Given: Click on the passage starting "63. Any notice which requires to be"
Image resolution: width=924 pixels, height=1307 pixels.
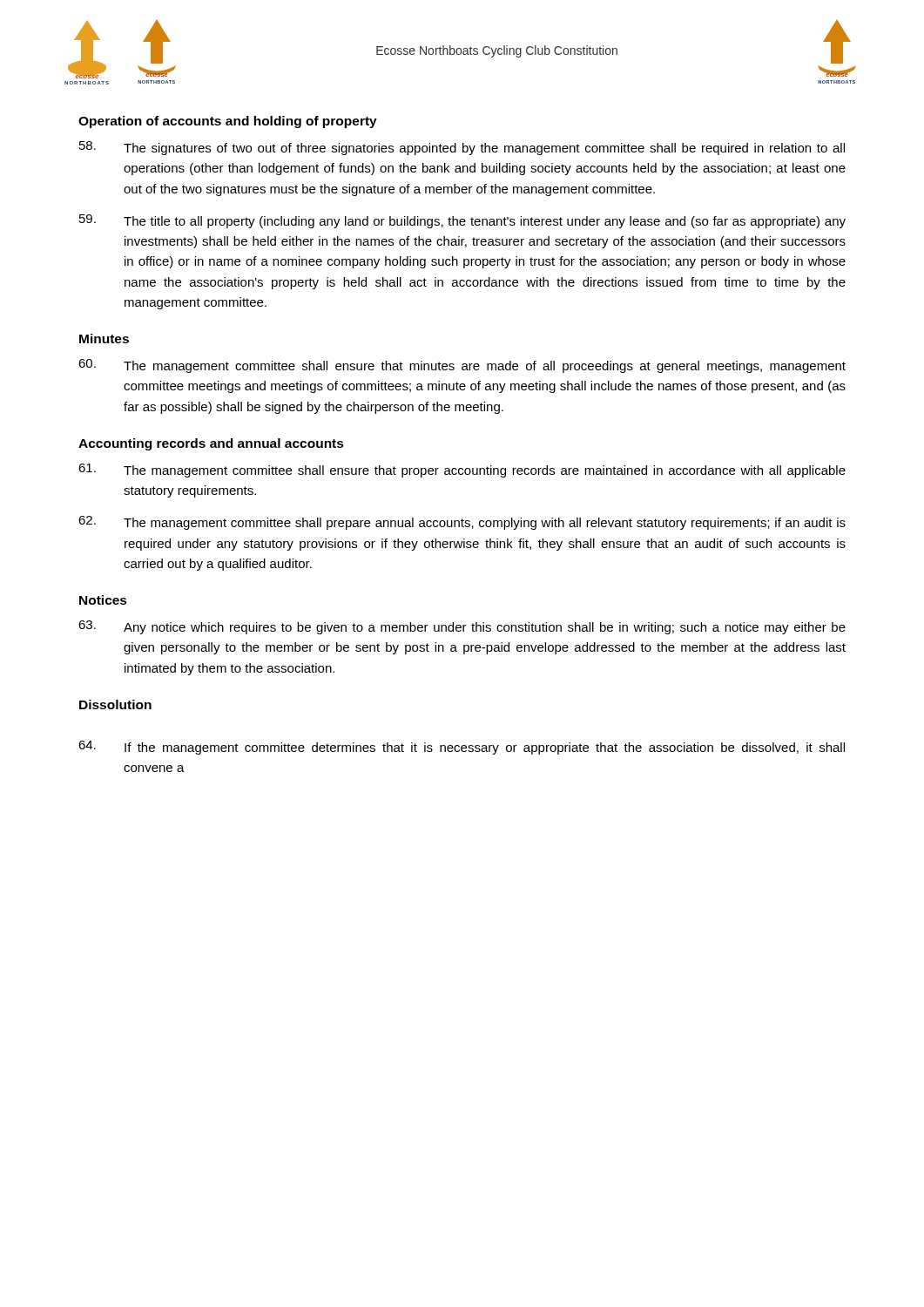Looking at the screenshot, I should 462,647.
